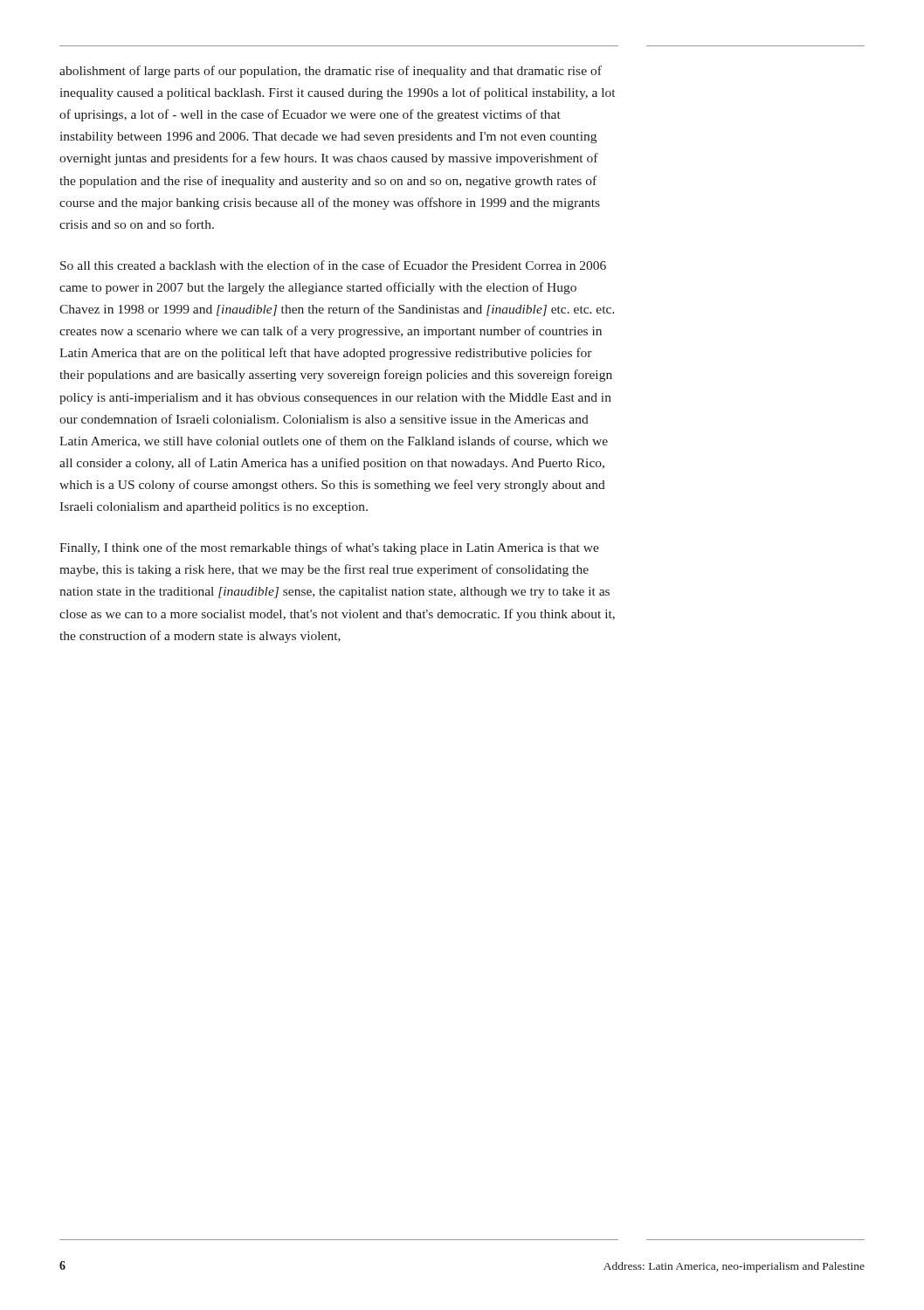
Task: Click on the text block with the text "abolishment of large parts of"
Action: click(338, 147)
